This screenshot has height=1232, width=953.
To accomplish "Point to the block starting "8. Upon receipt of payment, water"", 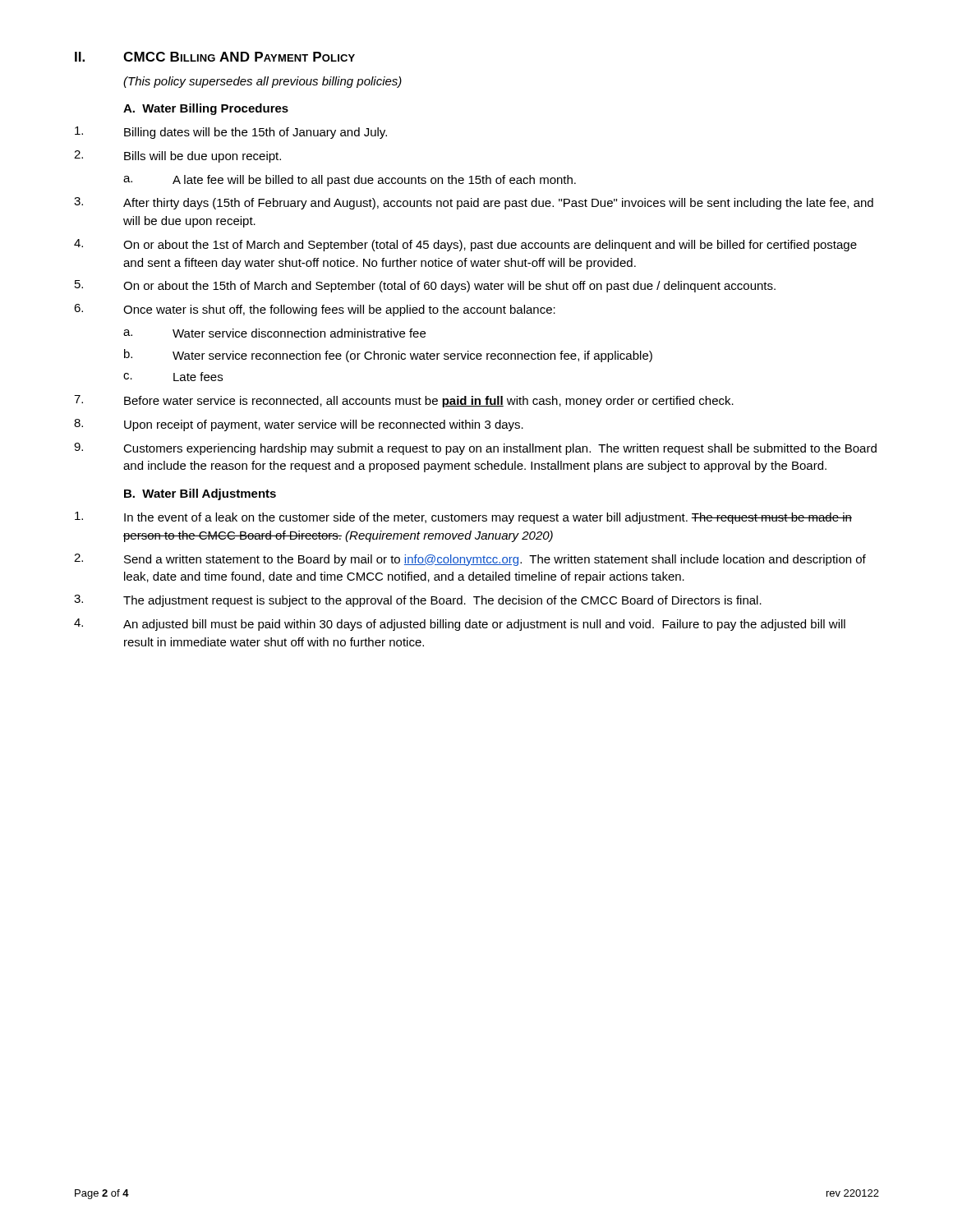I will [476, 424].
